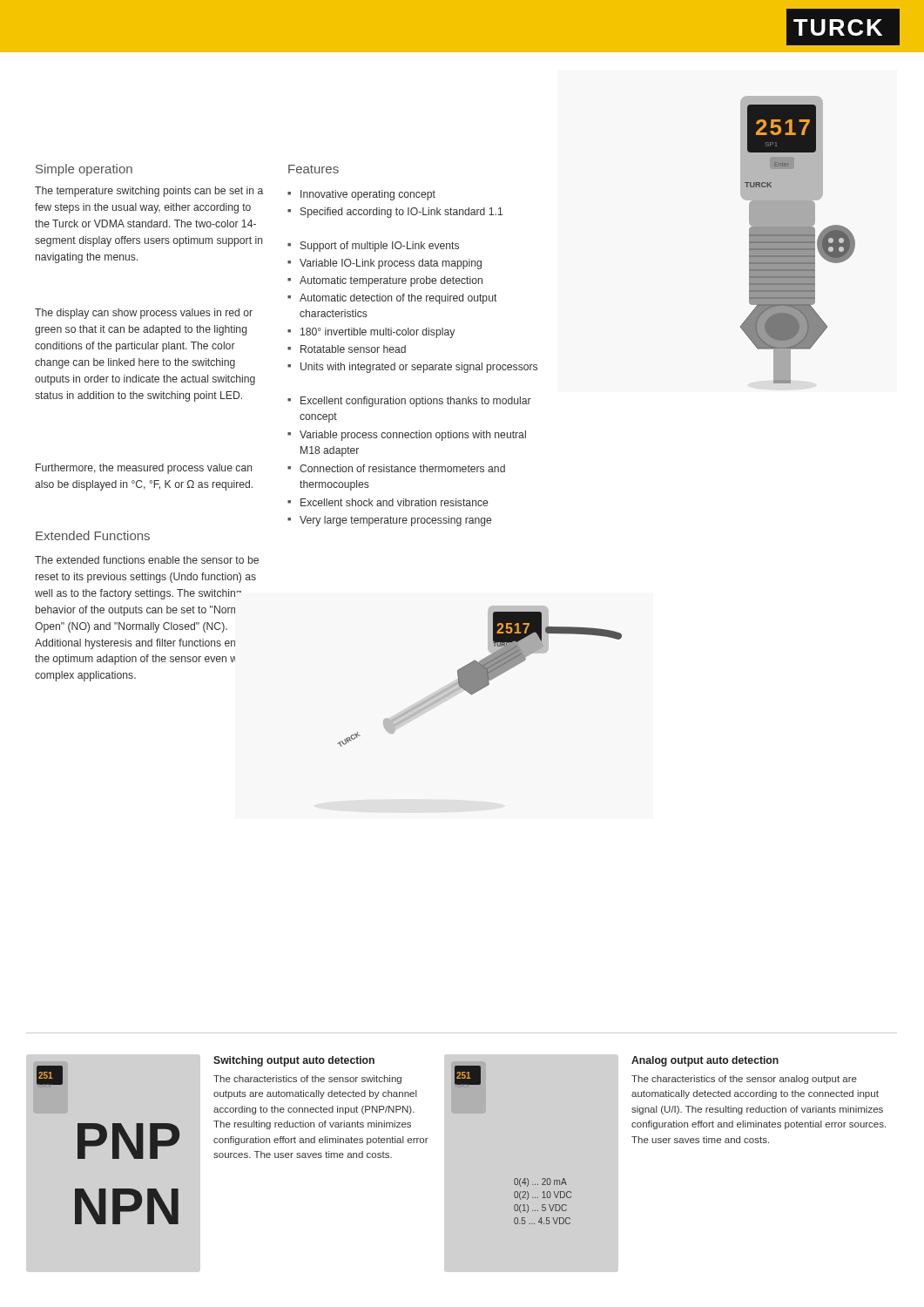Click on the list item that reads "■180° invertible multi-color display"

click(418, 332)
